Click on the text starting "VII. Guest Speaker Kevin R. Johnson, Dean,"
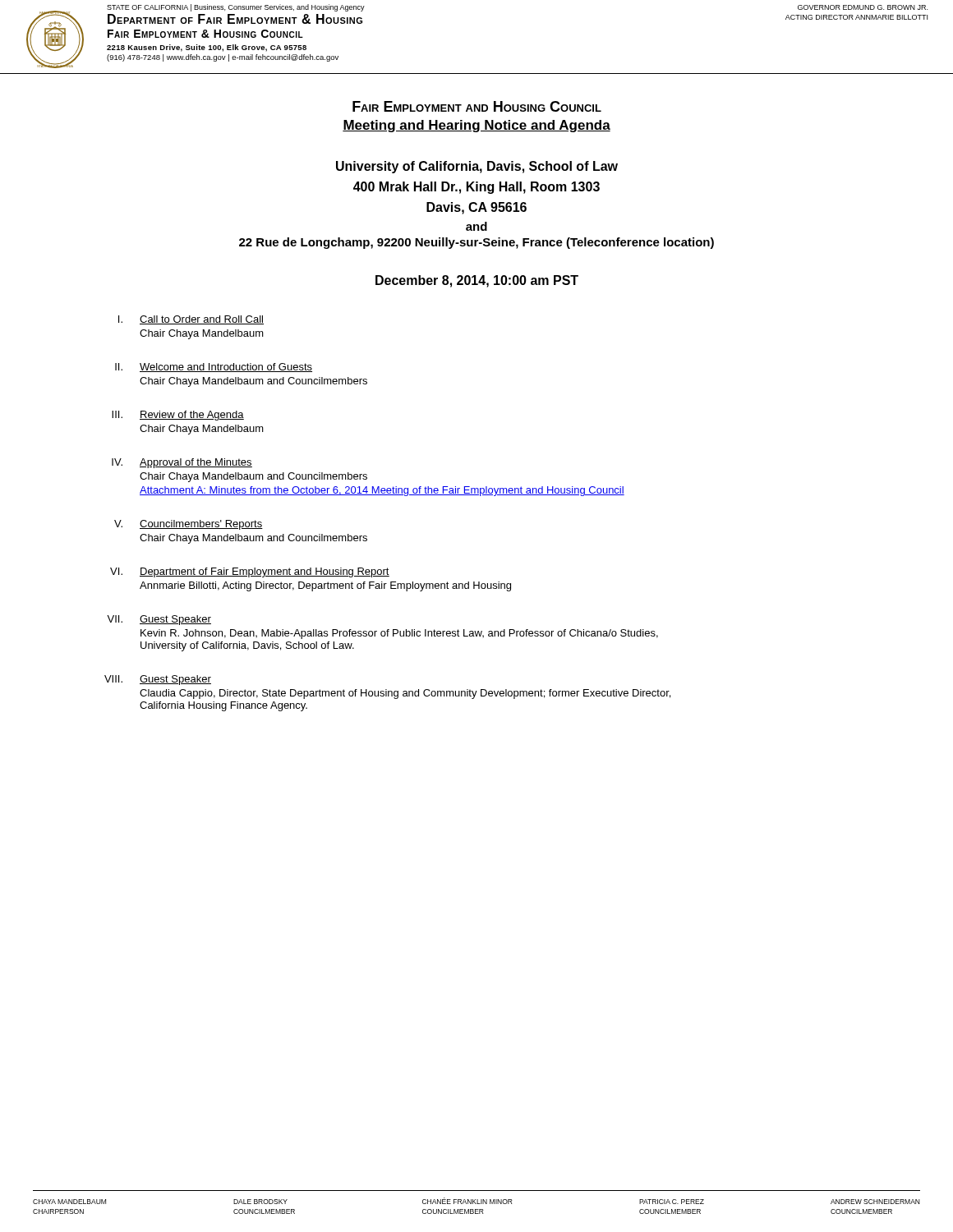The image size is (953, 1232). click(x=476, y=632)
